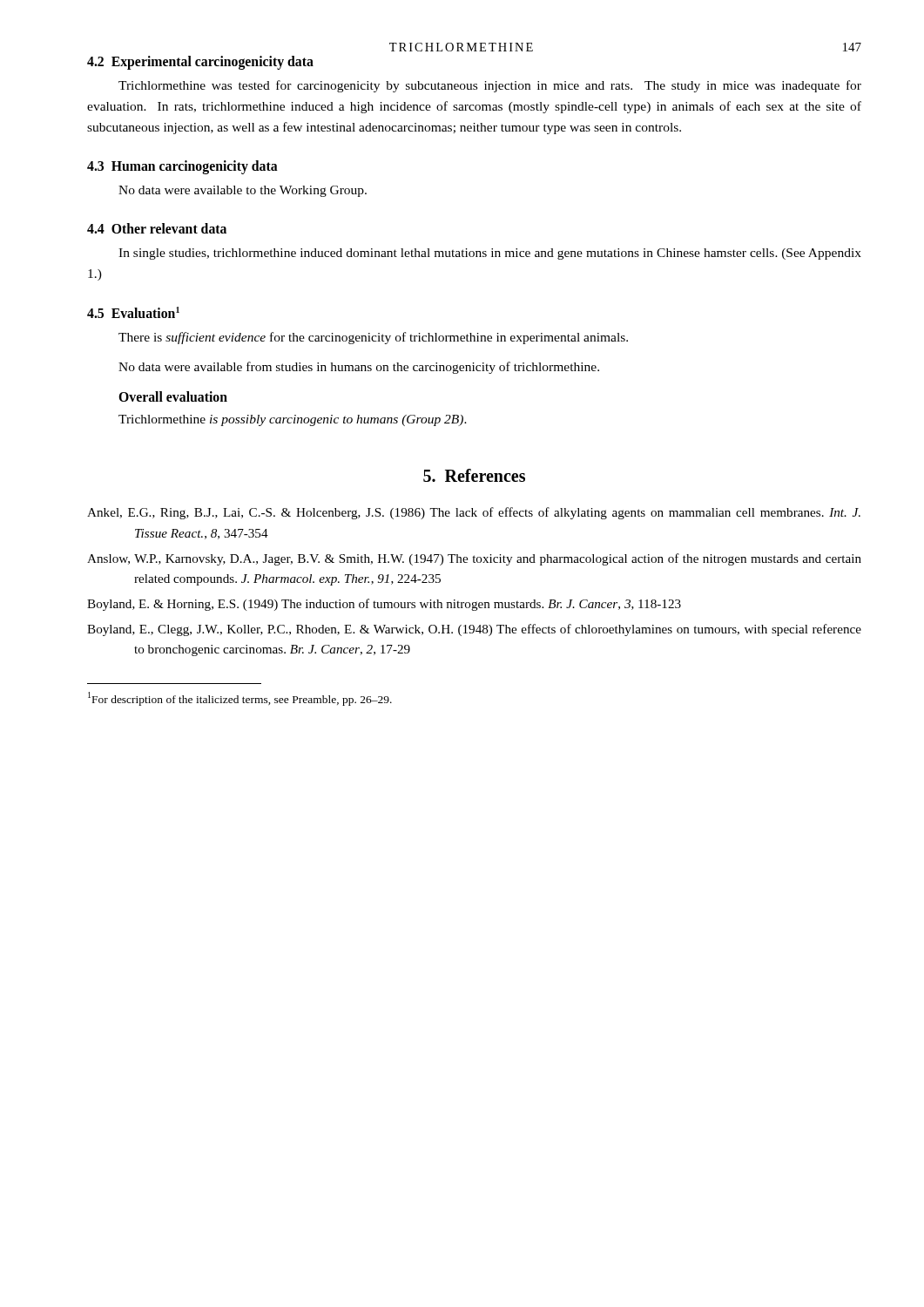Point to the region starting "Overall evaluation"
924x1307 pixels.
tap(173, 397)
